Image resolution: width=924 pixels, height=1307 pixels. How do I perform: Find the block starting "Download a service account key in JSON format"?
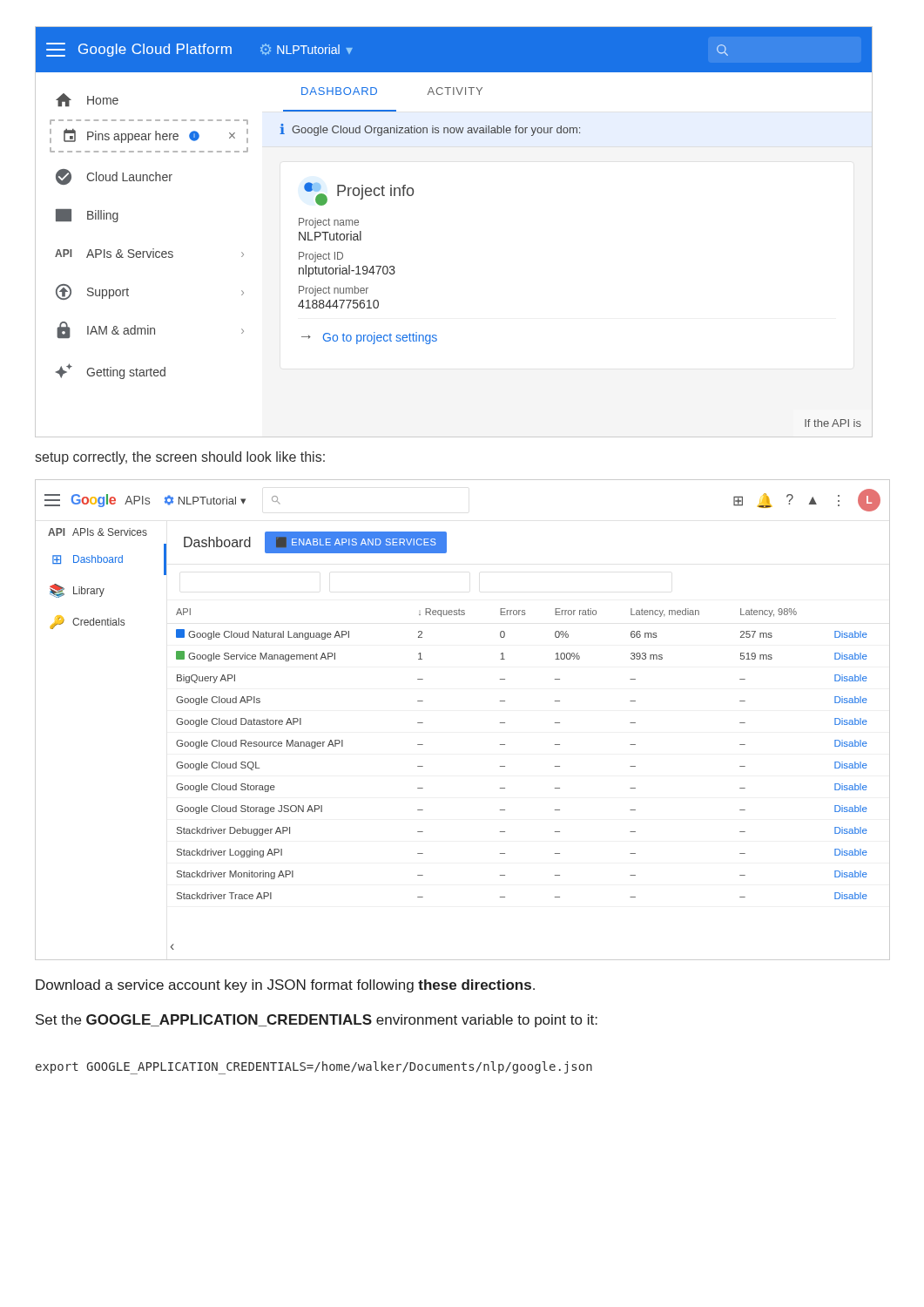[x=285, y=985]
